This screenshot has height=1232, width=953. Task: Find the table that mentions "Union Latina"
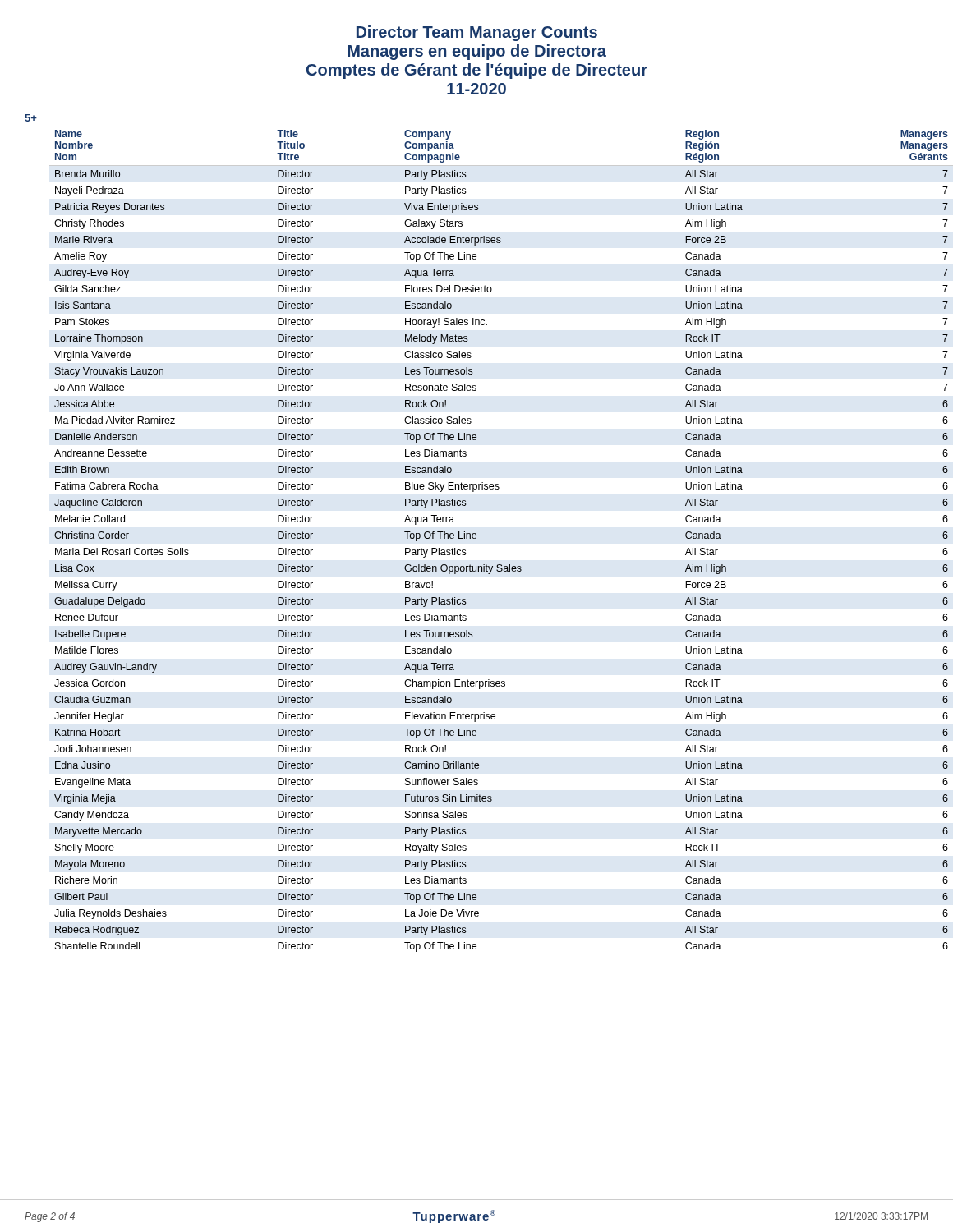coord(476,540)
